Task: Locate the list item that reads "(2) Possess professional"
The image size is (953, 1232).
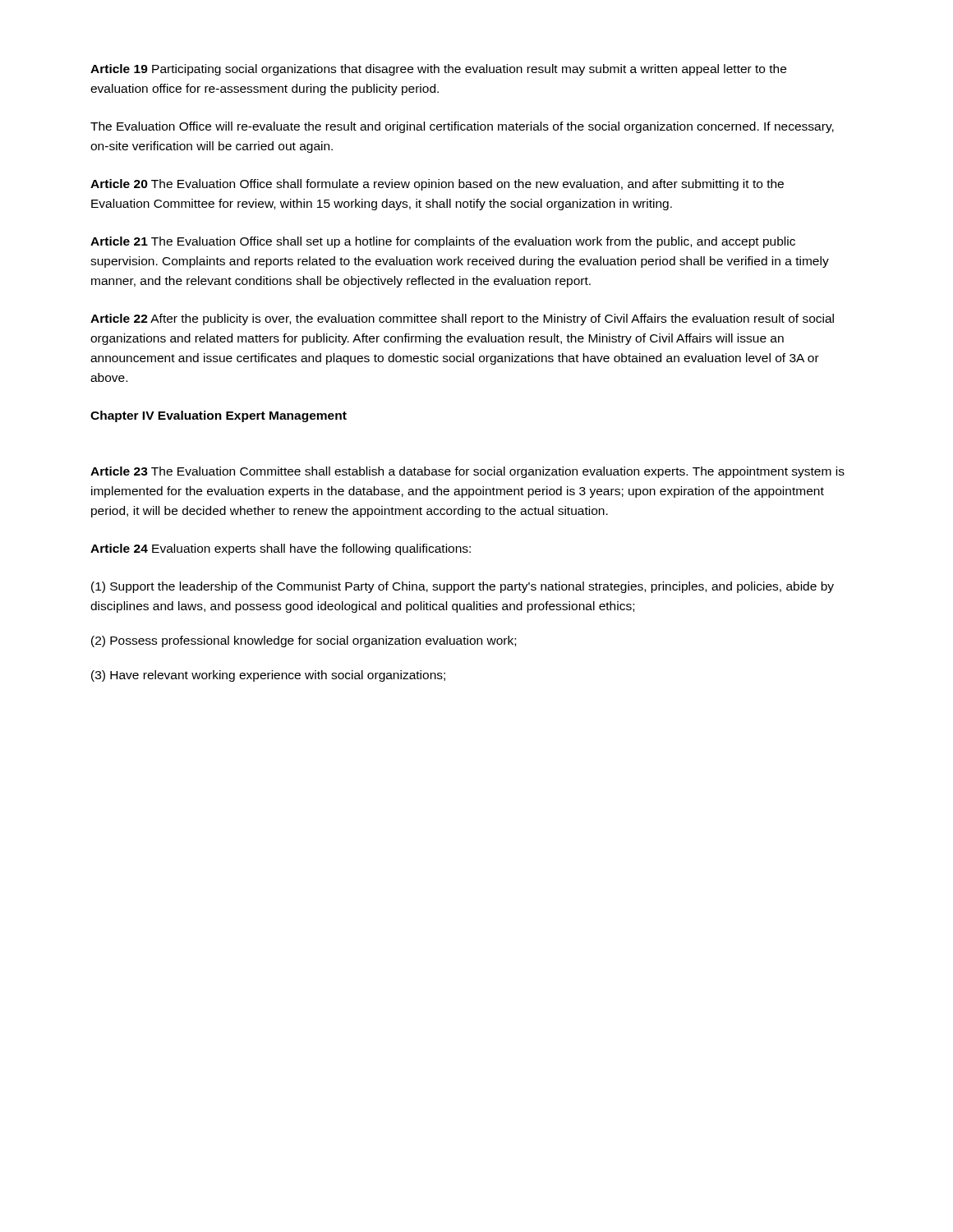Action: (468, 641)
